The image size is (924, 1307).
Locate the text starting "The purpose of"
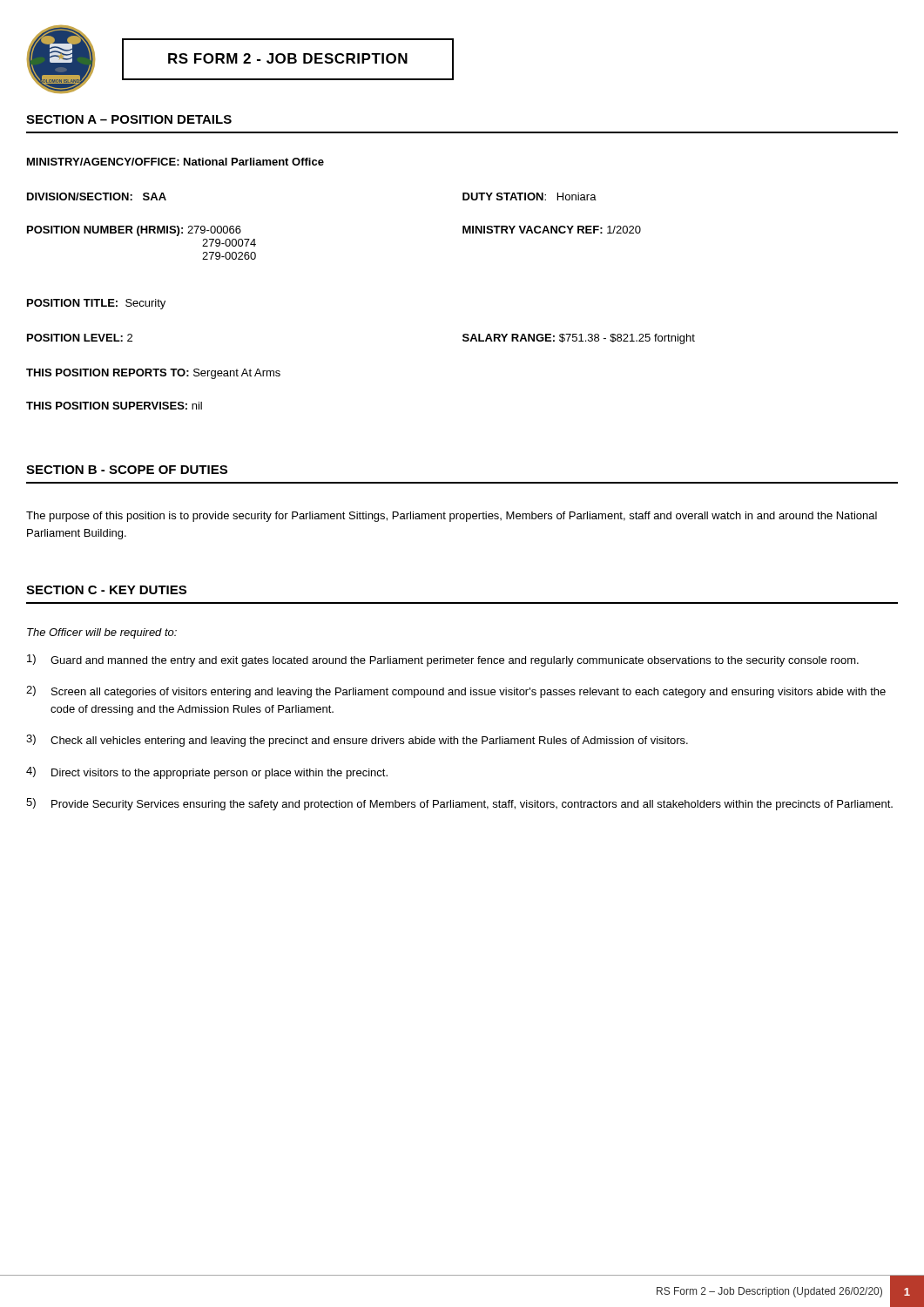tap(452, 524)
